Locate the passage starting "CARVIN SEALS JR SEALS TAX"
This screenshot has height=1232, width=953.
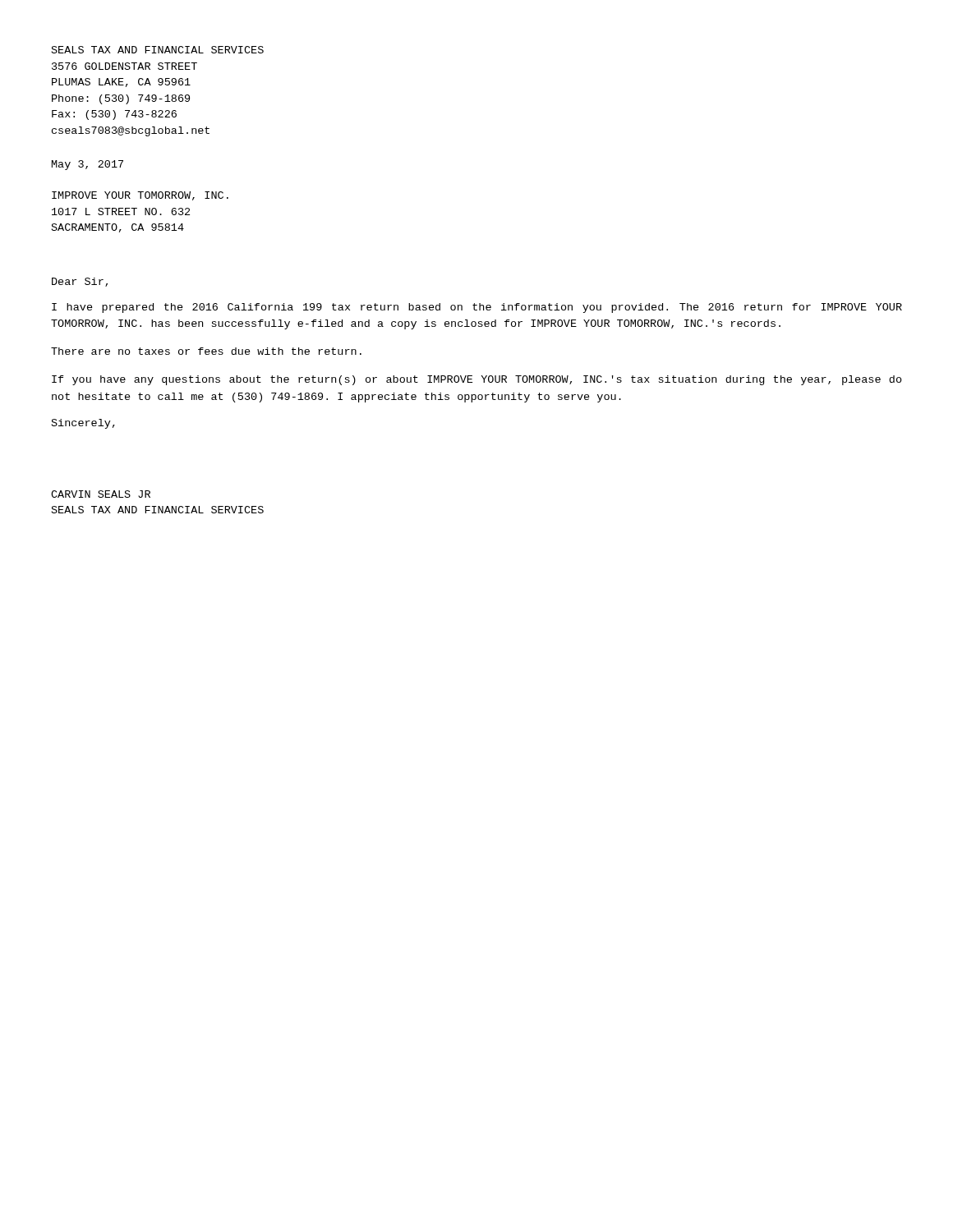[x=157, y=503]
